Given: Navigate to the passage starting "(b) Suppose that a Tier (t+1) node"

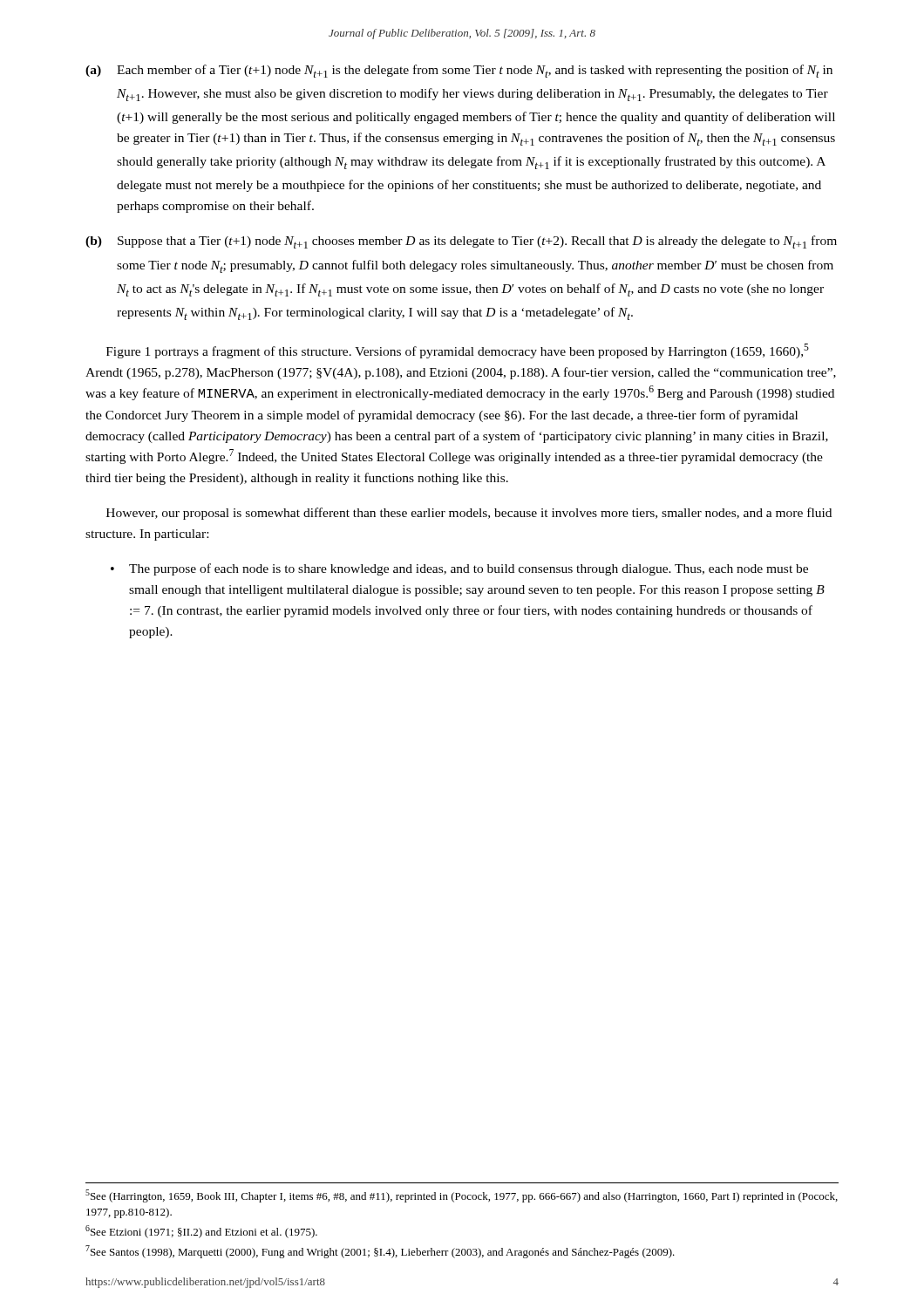Looking at the screenshot, I should 462,278.
